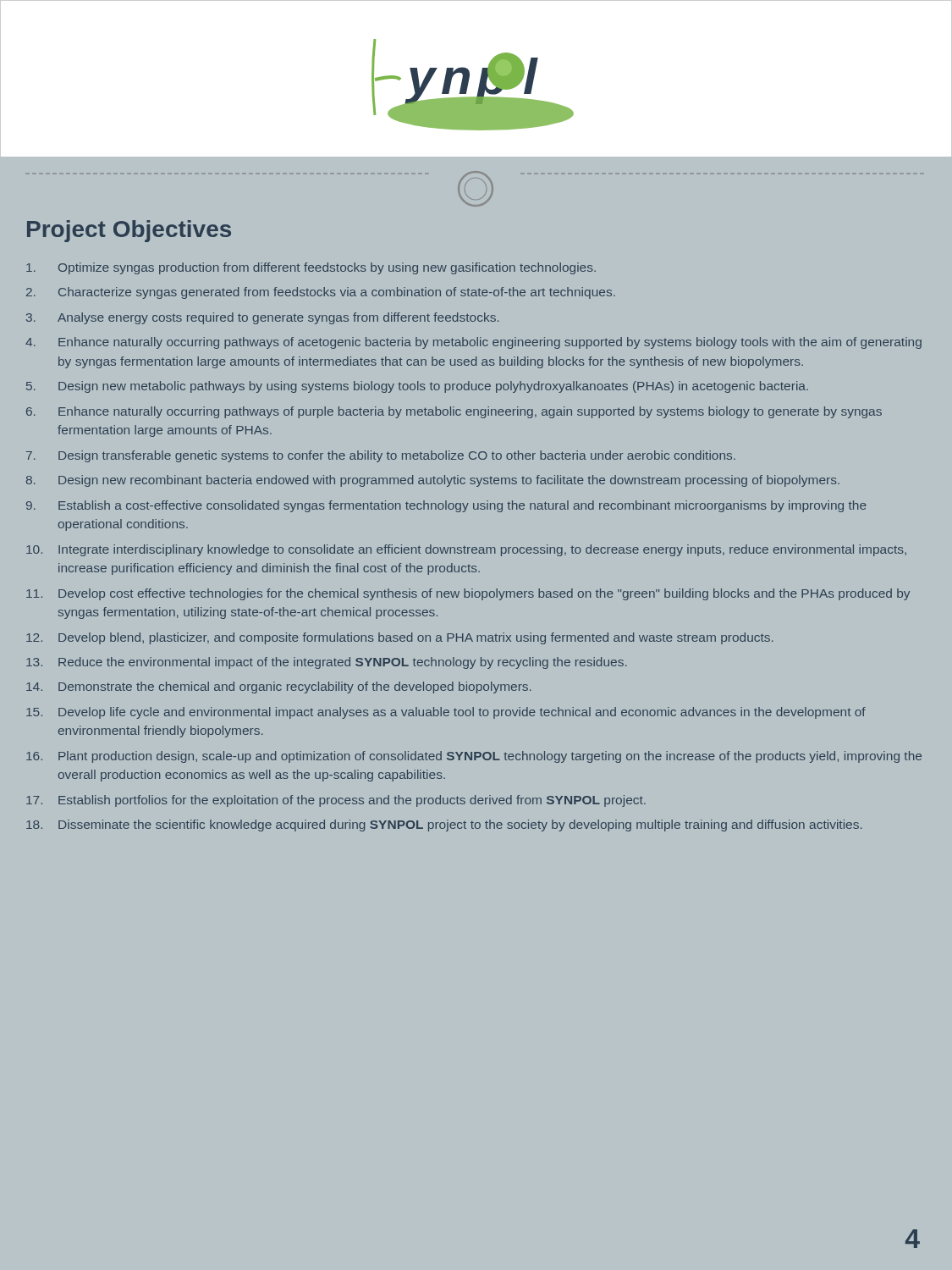Select the list item with the text "5. Design new metabolic"
The width and height of the screenshot is (952, 1270).
tap(476, 387)
